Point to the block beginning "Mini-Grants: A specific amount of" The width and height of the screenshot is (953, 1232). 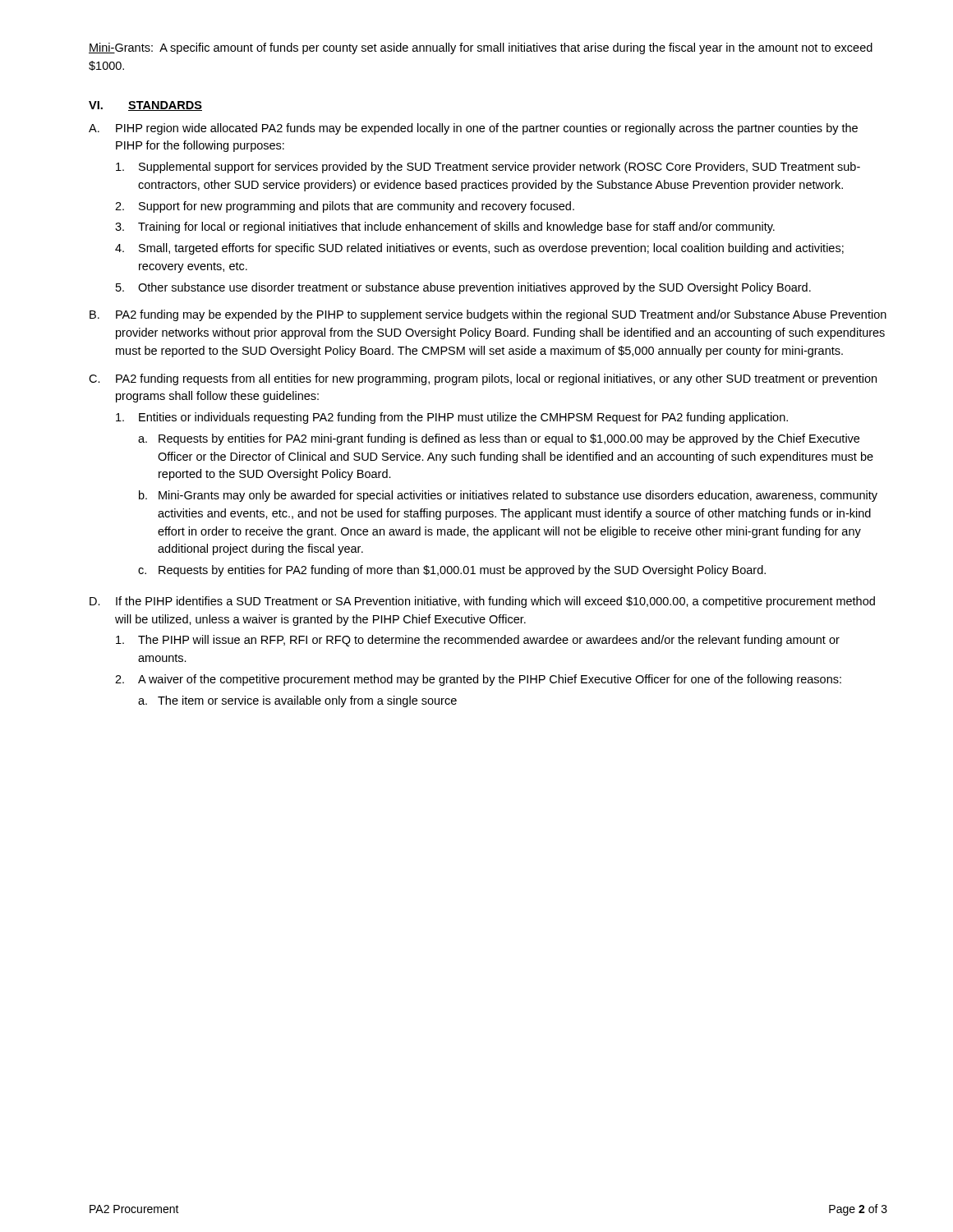pos(481,57)
